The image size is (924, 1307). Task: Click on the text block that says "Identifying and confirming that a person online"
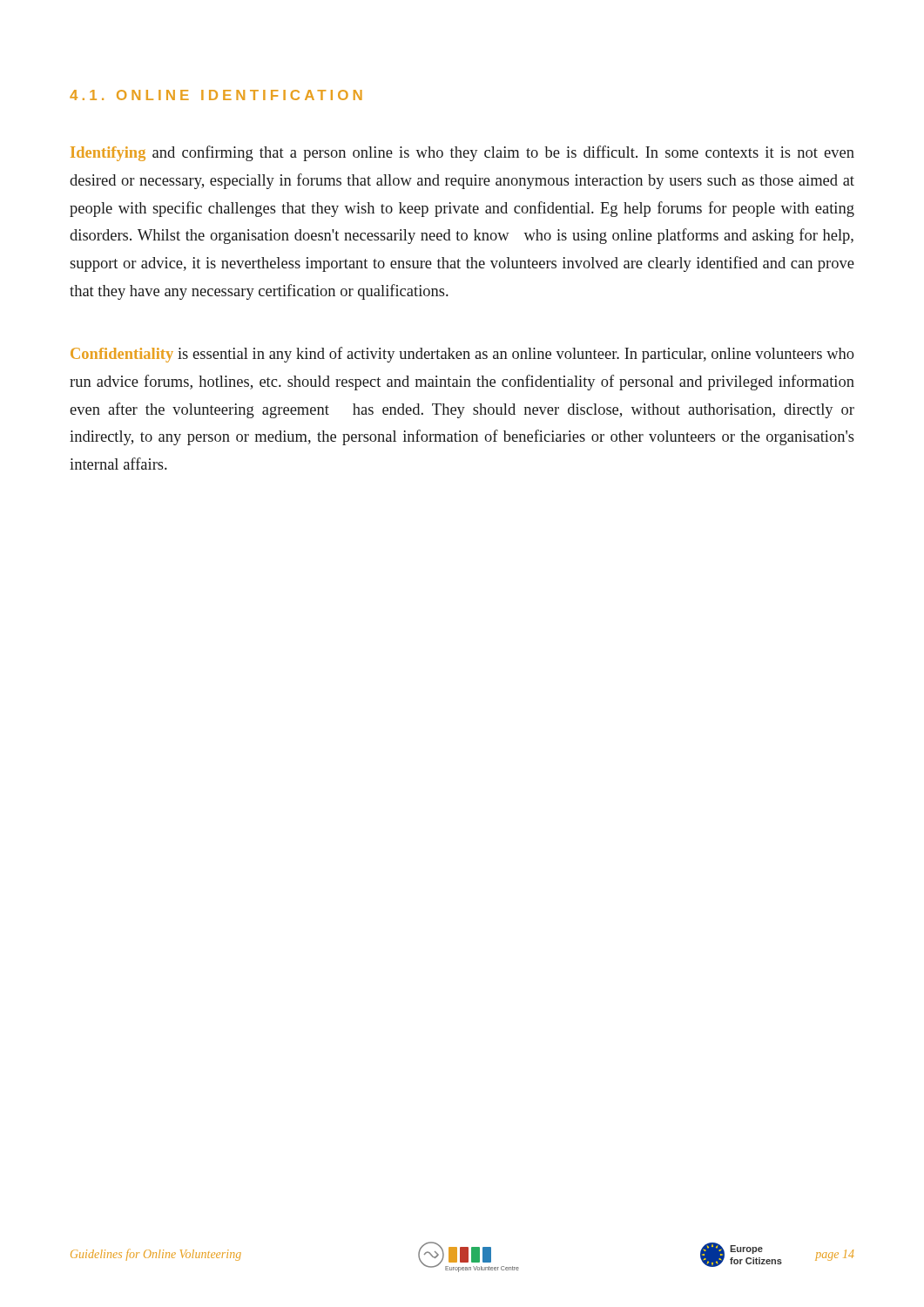pyautogui.click(x=462, y=222)
